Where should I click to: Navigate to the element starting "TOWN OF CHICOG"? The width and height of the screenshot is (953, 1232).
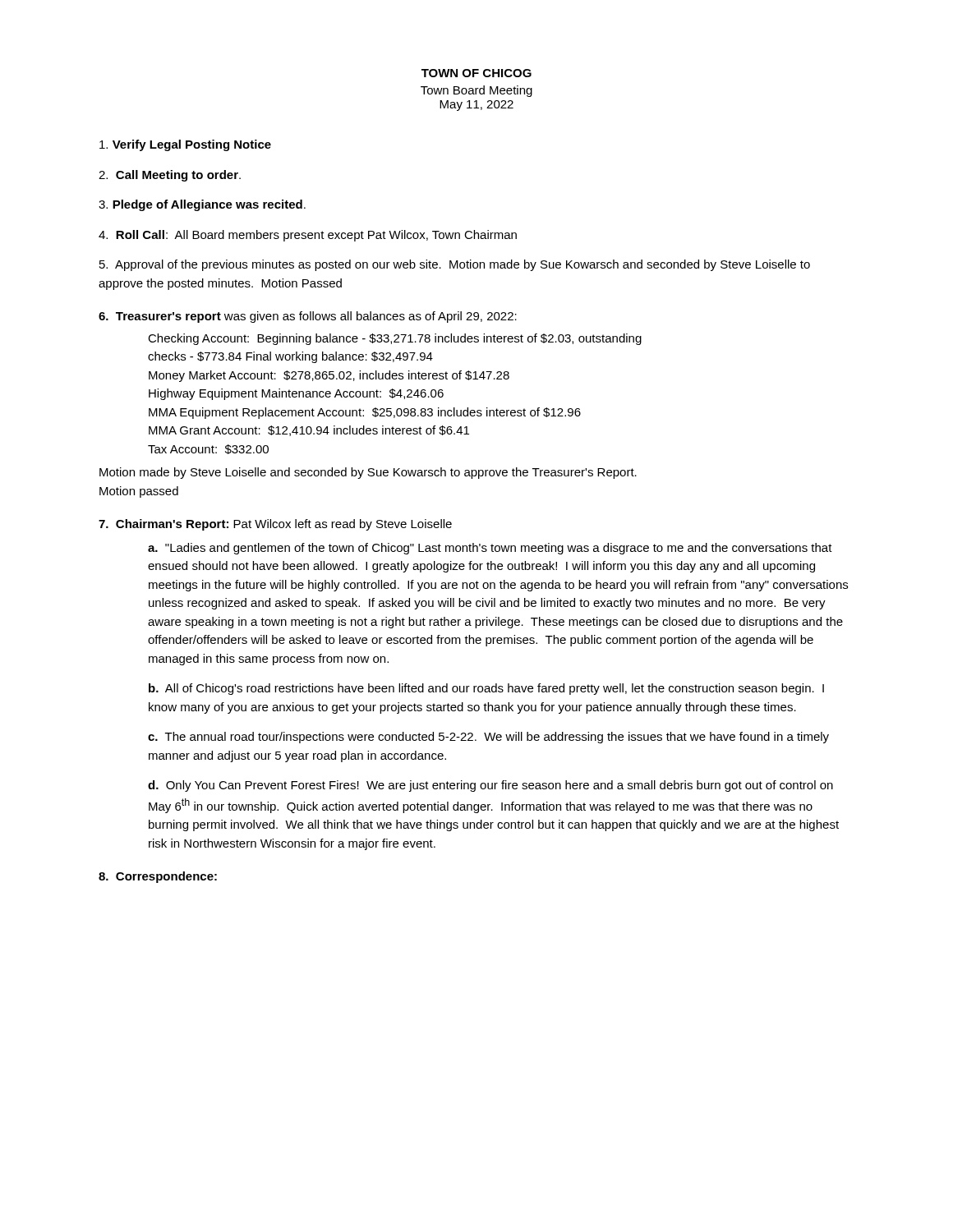tap(476, 73)
